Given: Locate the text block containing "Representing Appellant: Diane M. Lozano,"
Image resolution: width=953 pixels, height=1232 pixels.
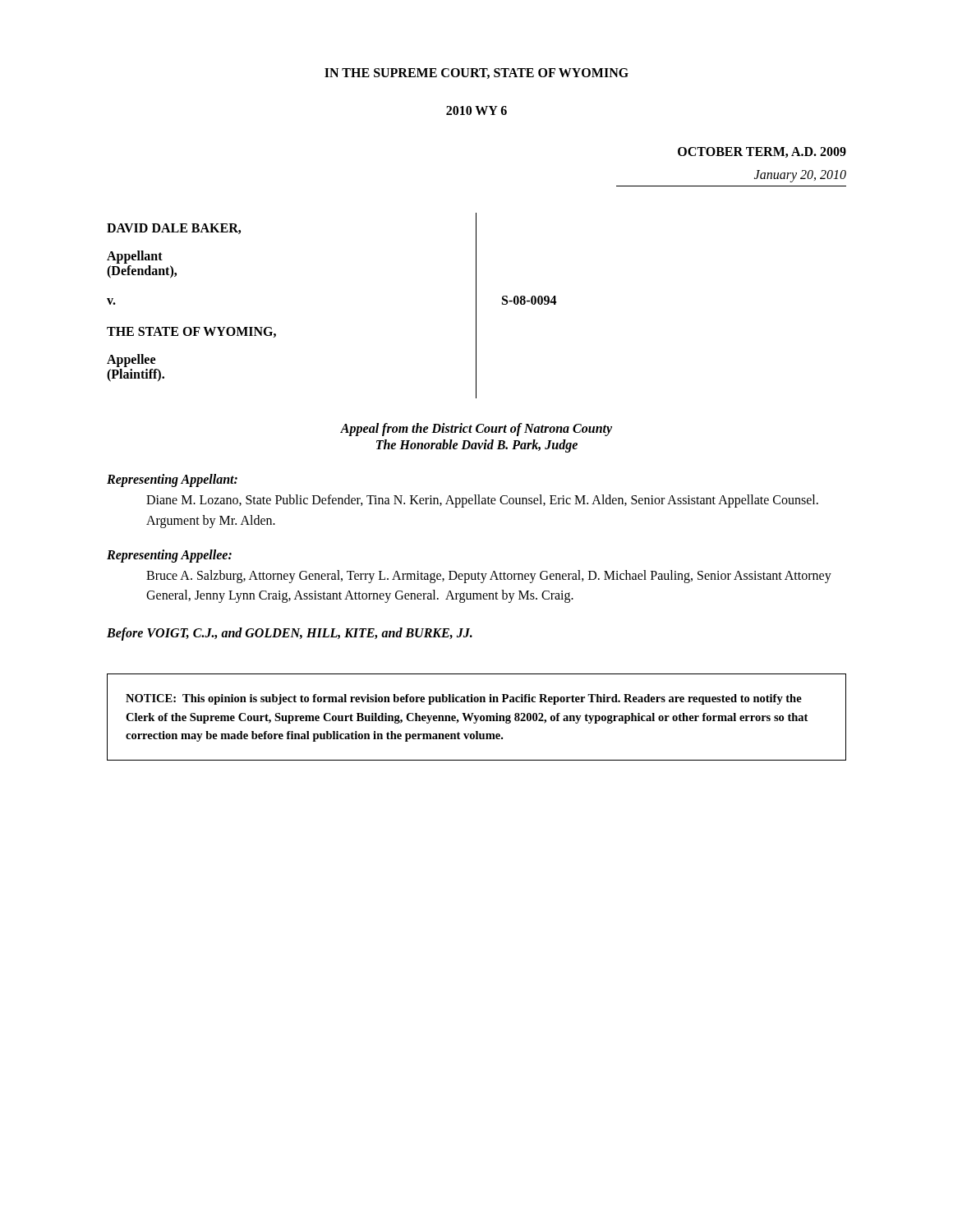Looking at the screenshot, I should (476, 502).
